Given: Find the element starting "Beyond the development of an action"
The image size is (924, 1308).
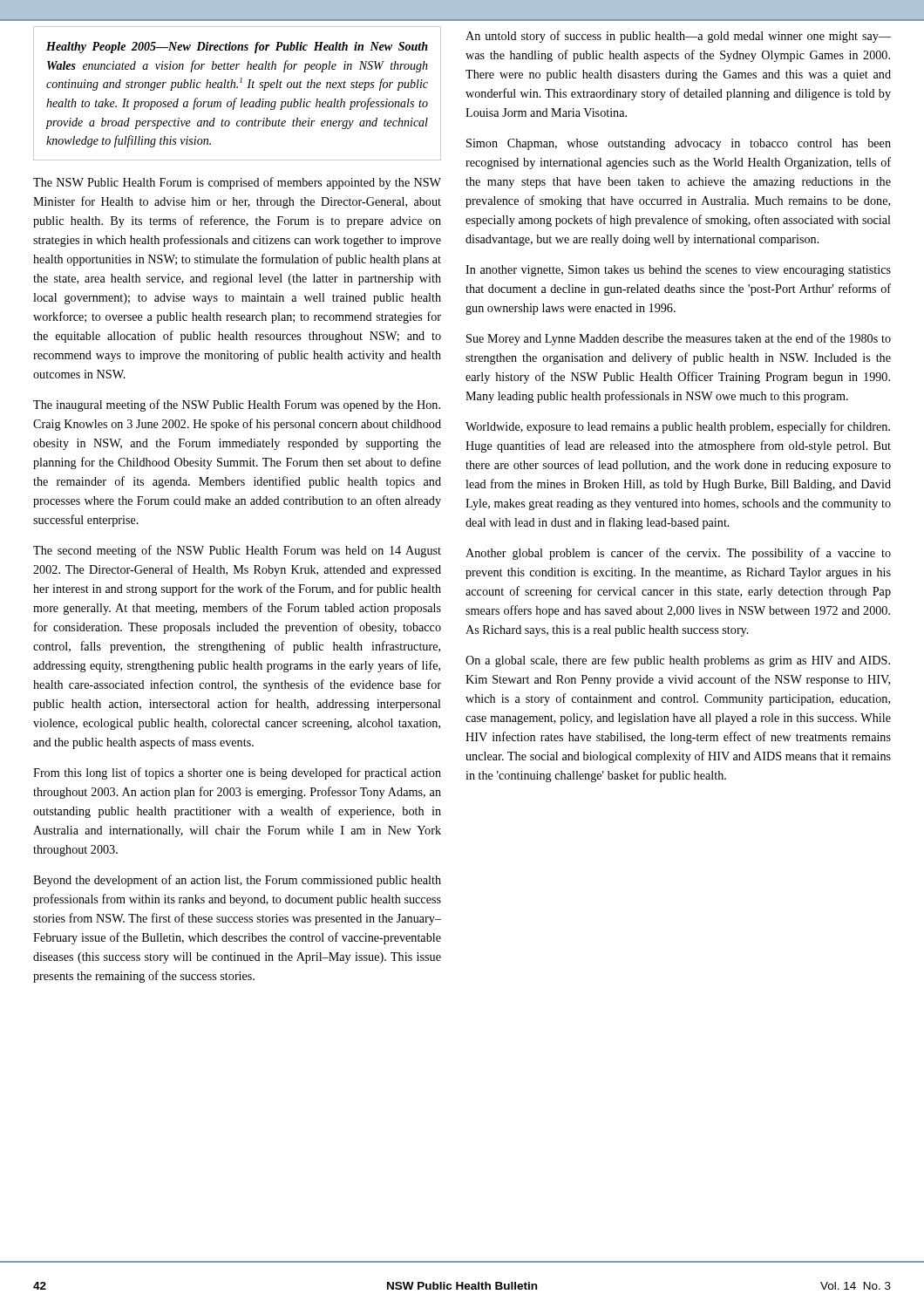Looking at the screenshot, I should click(x=237, y=928).
